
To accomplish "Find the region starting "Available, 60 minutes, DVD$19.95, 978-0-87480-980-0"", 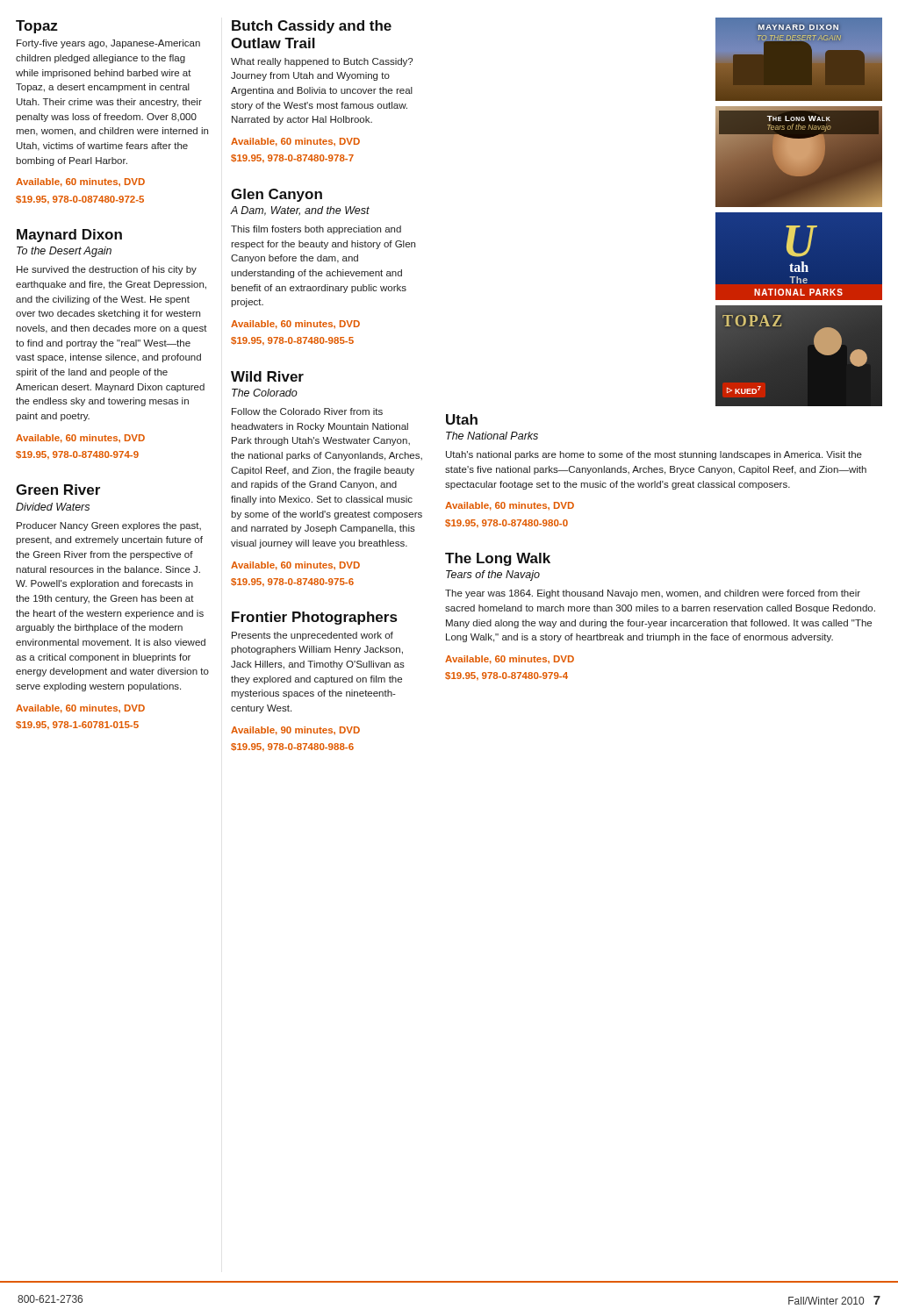I will [x=510, y=514].
